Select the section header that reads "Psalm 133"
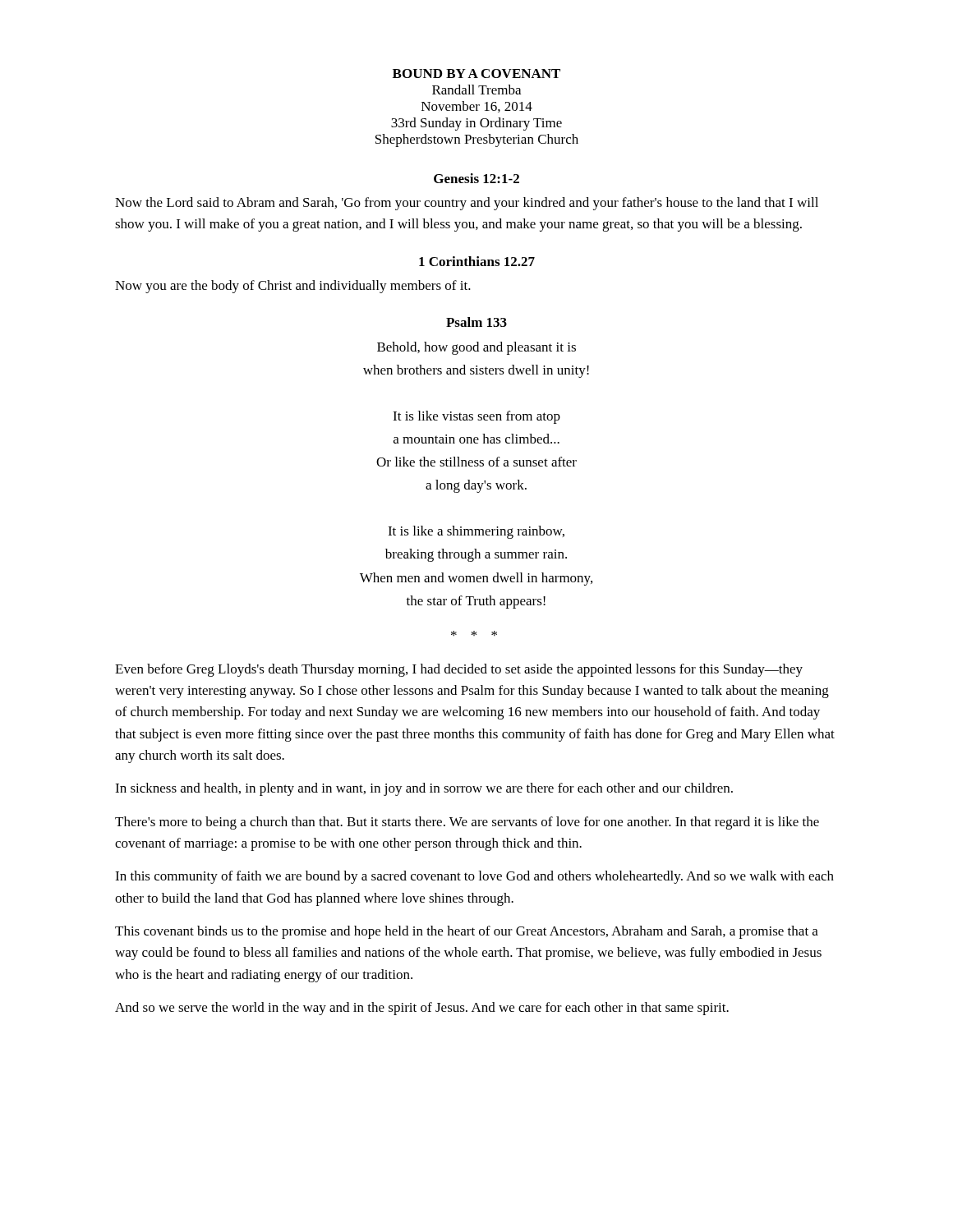 pos(476,322)
